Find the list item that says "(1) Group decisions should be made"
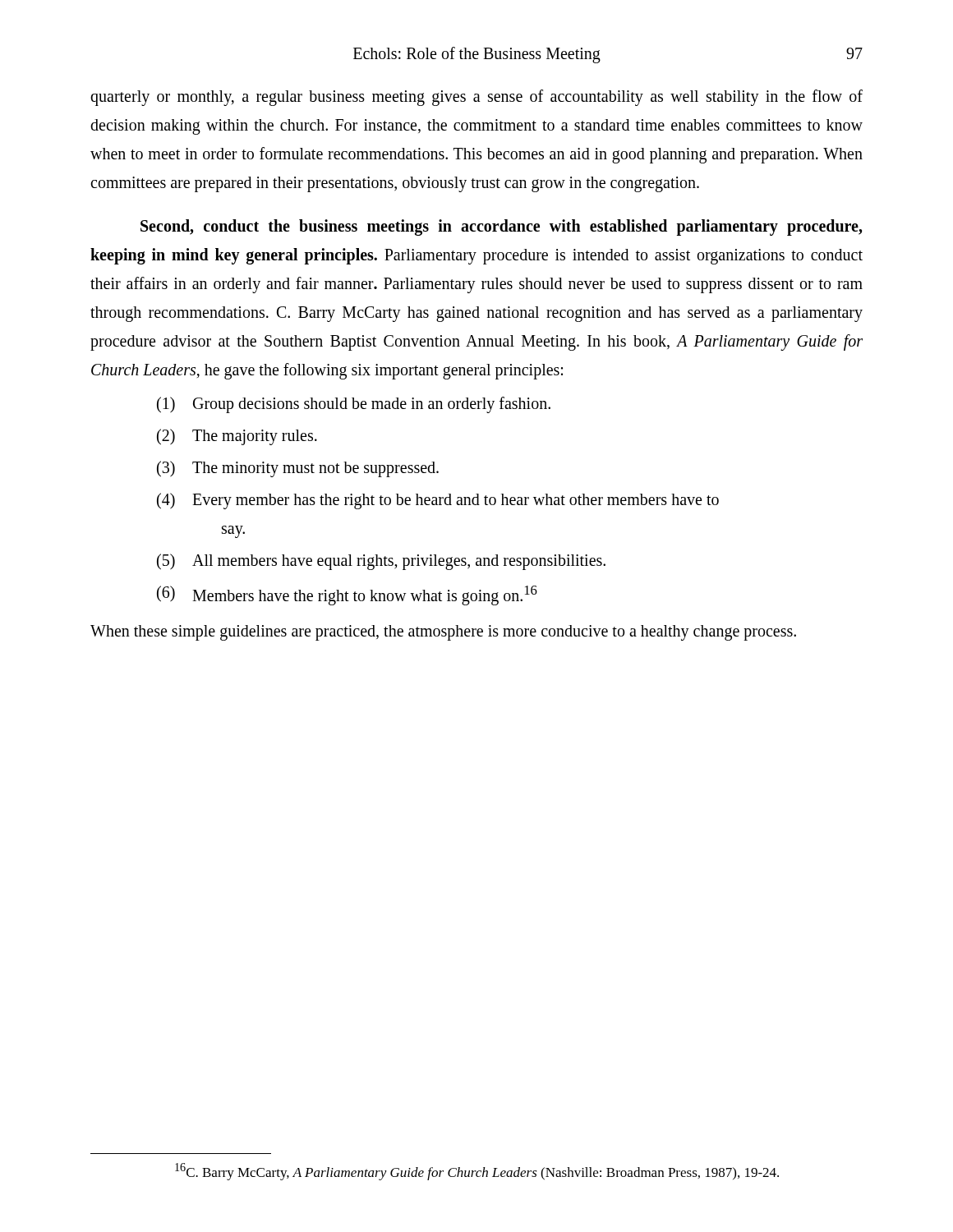The width and height of the screenshot is (953, 1232). tap(509, 404)
